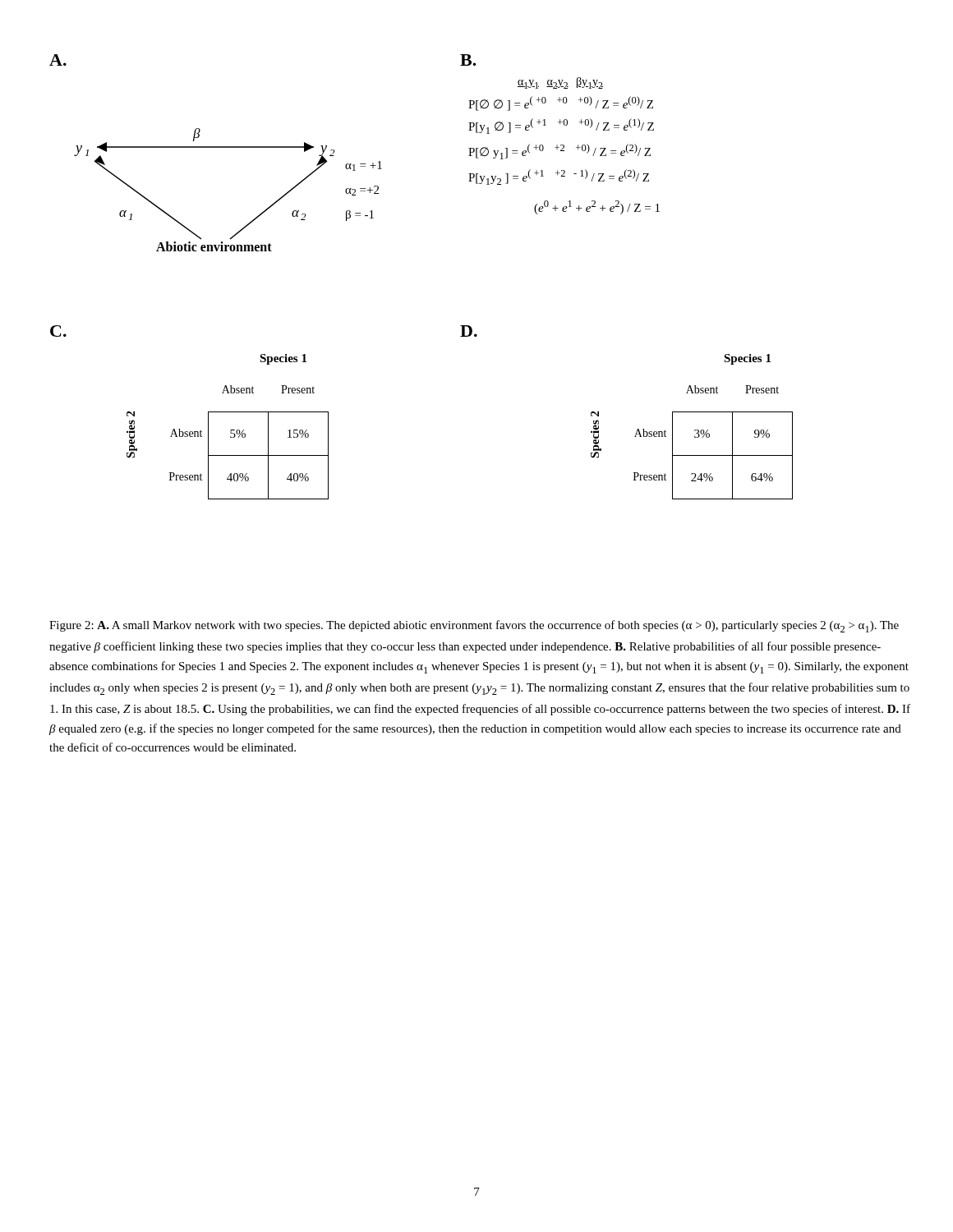The width and height of the screenshot is (953, 1232).
Task: Navigate to the text starting "Figure 2: A. A small"
Action: 480,686
